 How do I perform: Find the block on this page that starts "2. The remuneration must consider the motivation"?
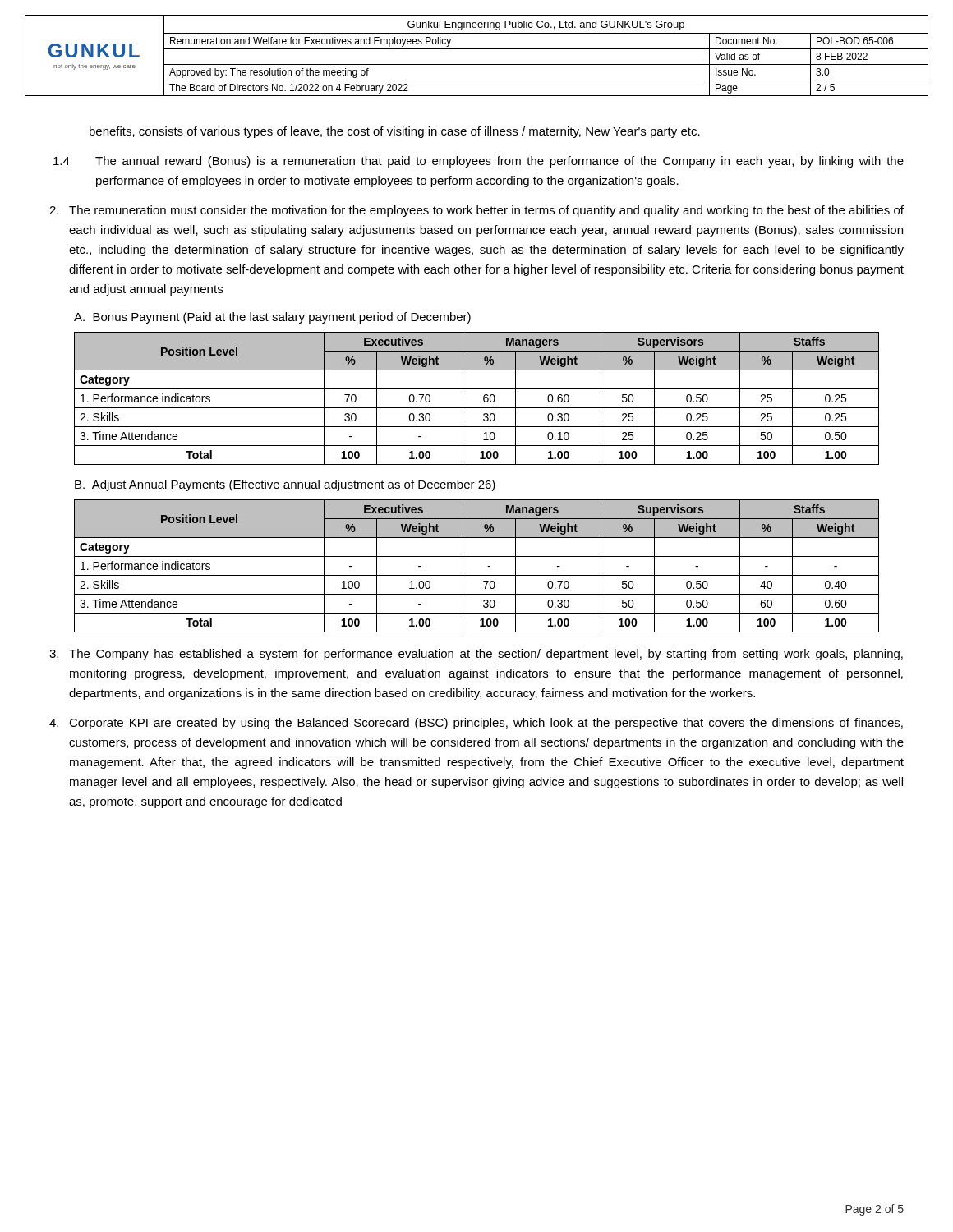476,250
